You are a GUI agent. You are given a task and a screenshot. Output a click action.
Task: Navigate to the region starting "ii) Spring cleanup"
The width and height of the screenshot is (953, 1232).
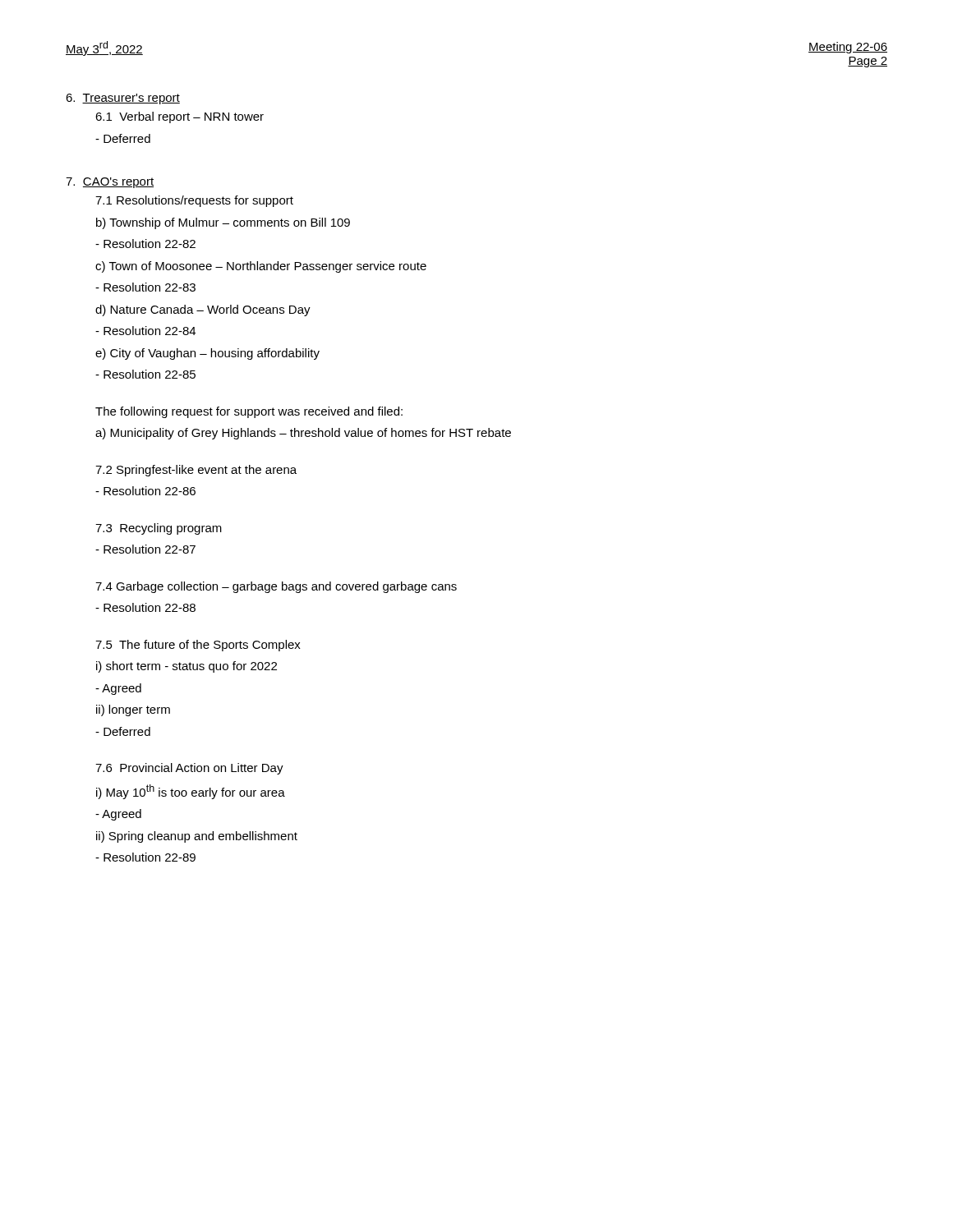pos(197,837)
